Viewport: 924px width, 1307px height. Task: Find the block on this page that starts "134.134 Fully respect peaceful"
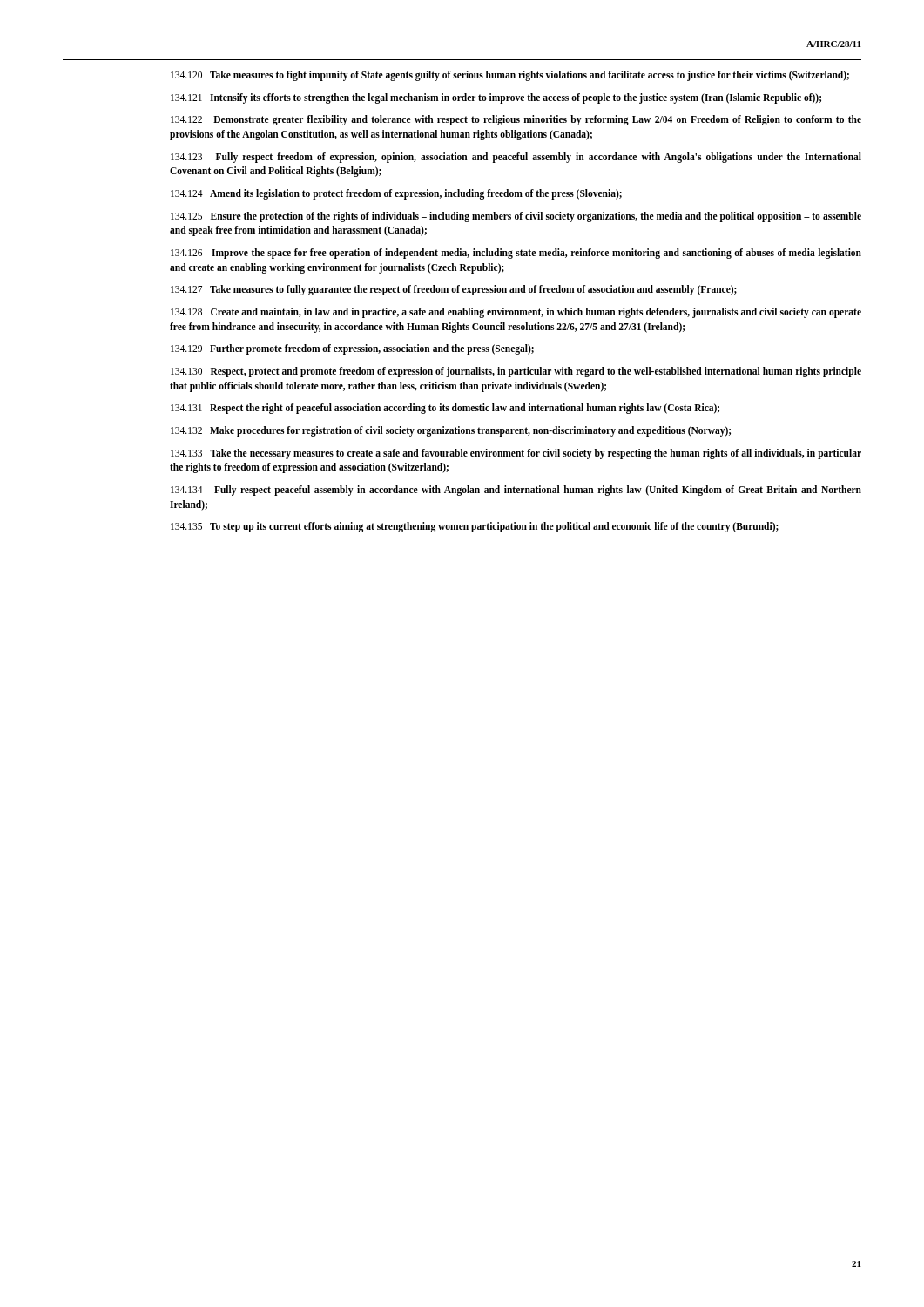516,497
